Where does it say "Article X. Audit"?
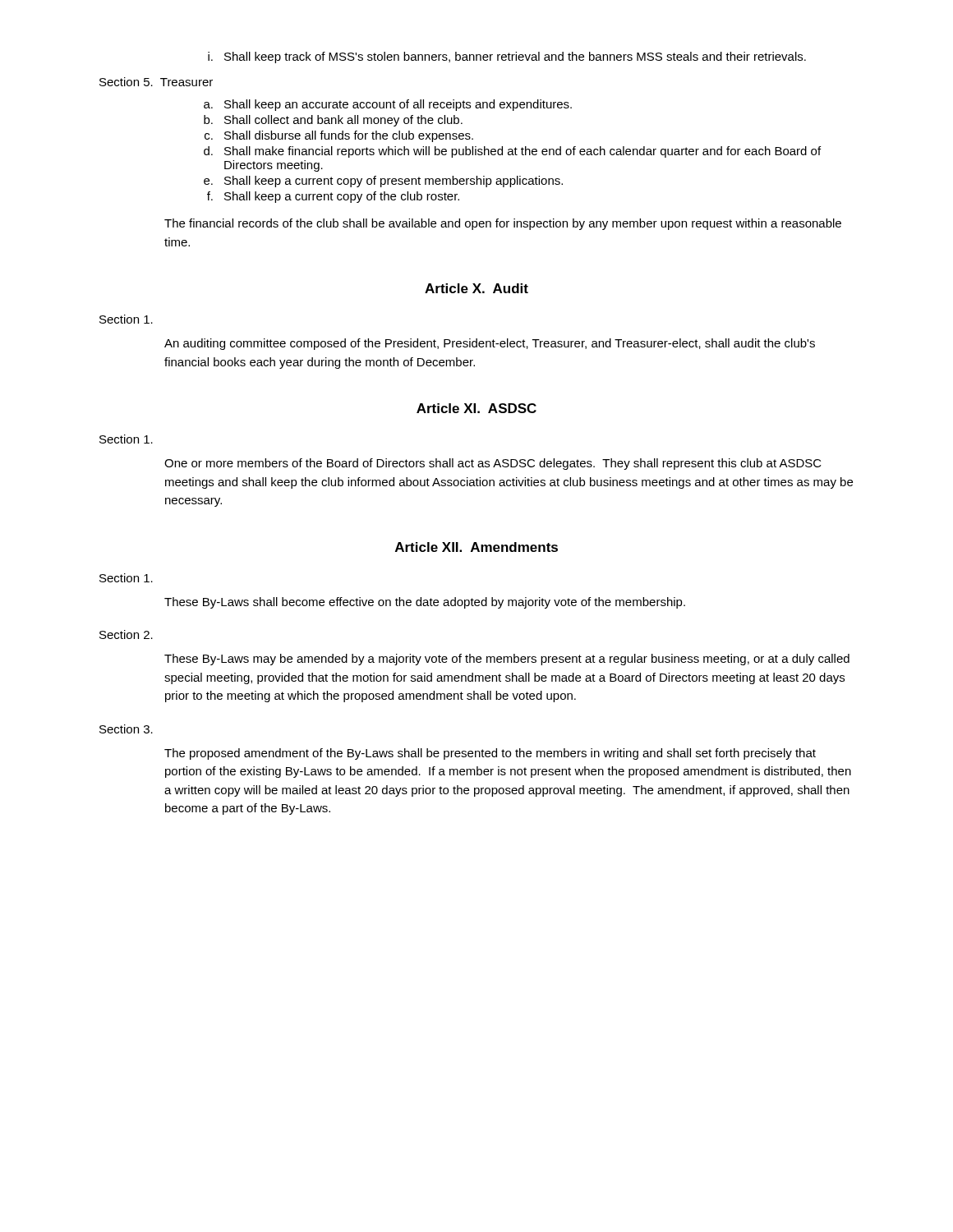 pos(476,289)
